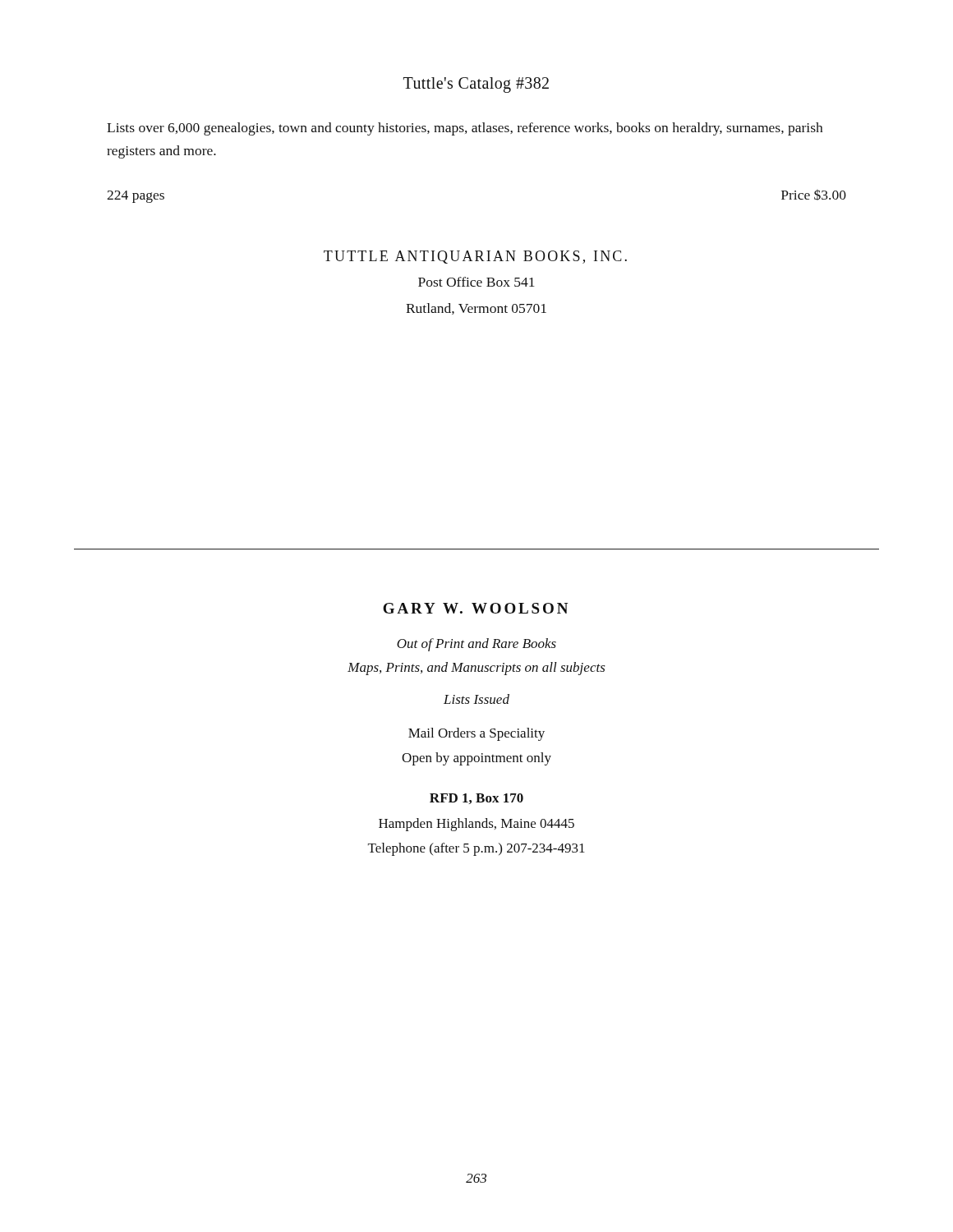
Task: Click on the text starting "Lists Issued"
Action: pos(476,699)
